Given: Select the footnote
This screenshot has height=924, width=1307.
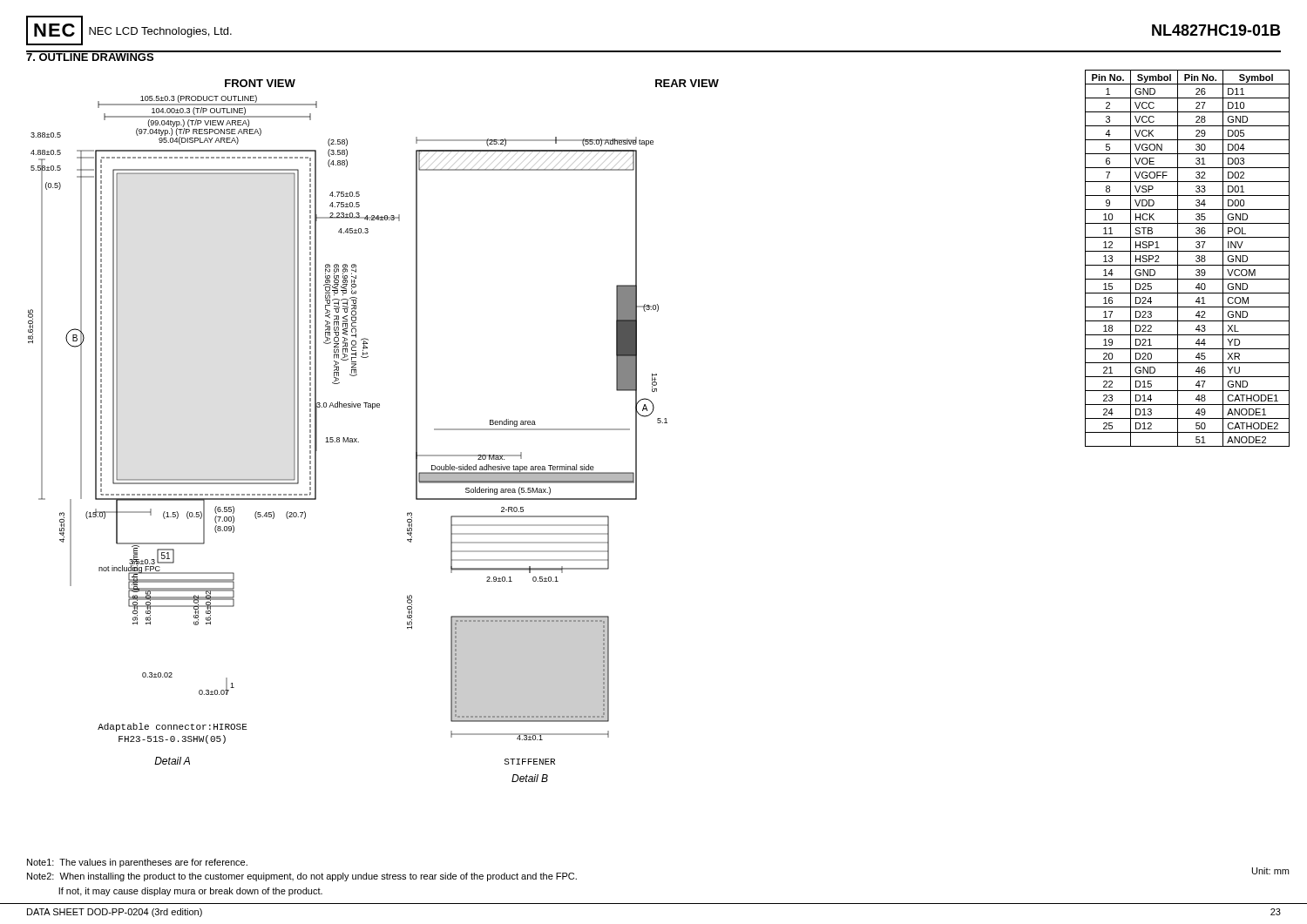Looking at the screenshot, I should click(302, 876).
